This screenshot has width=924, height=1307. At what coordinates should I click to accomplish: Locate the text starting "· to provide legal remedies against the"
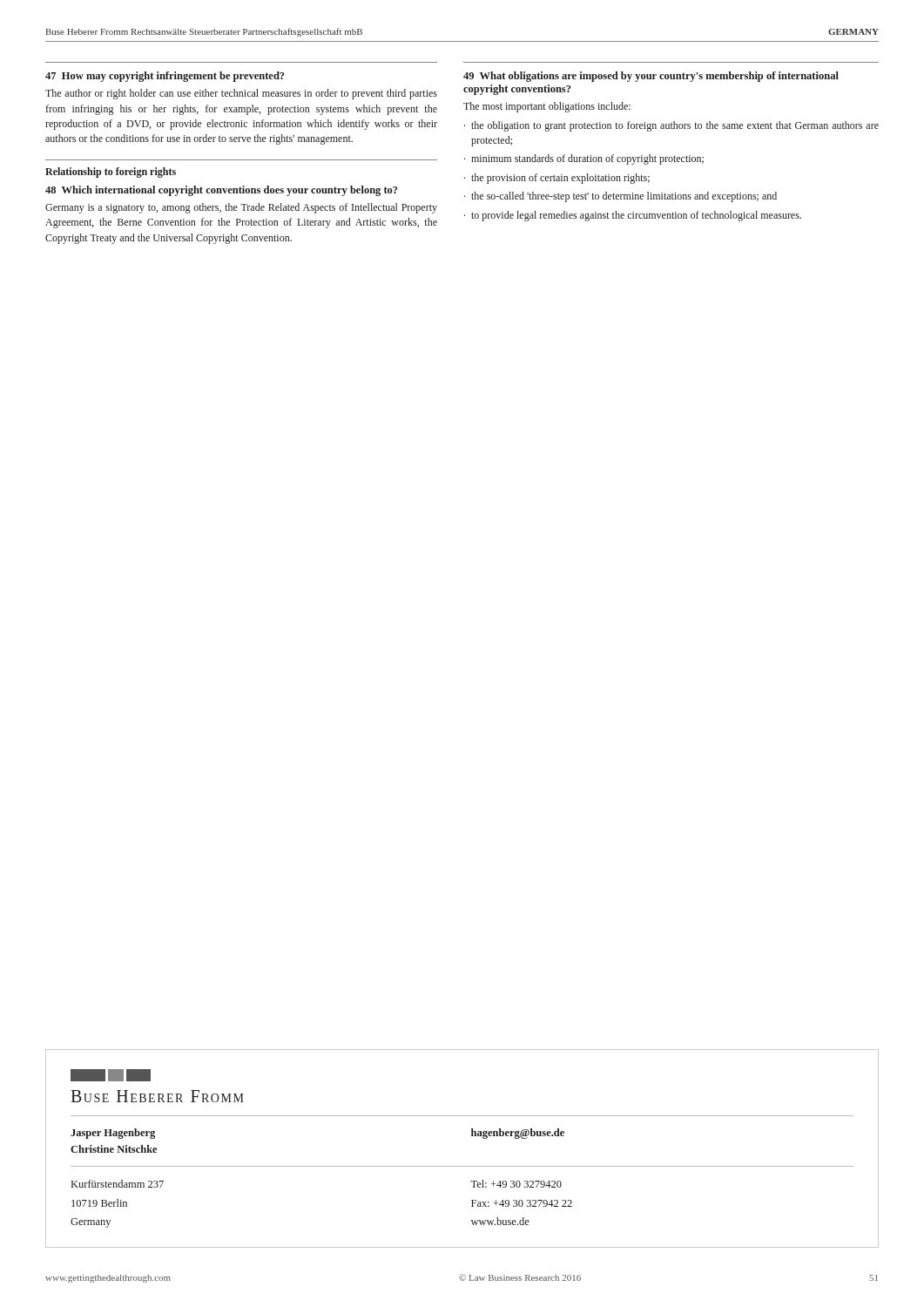[671, 216]
